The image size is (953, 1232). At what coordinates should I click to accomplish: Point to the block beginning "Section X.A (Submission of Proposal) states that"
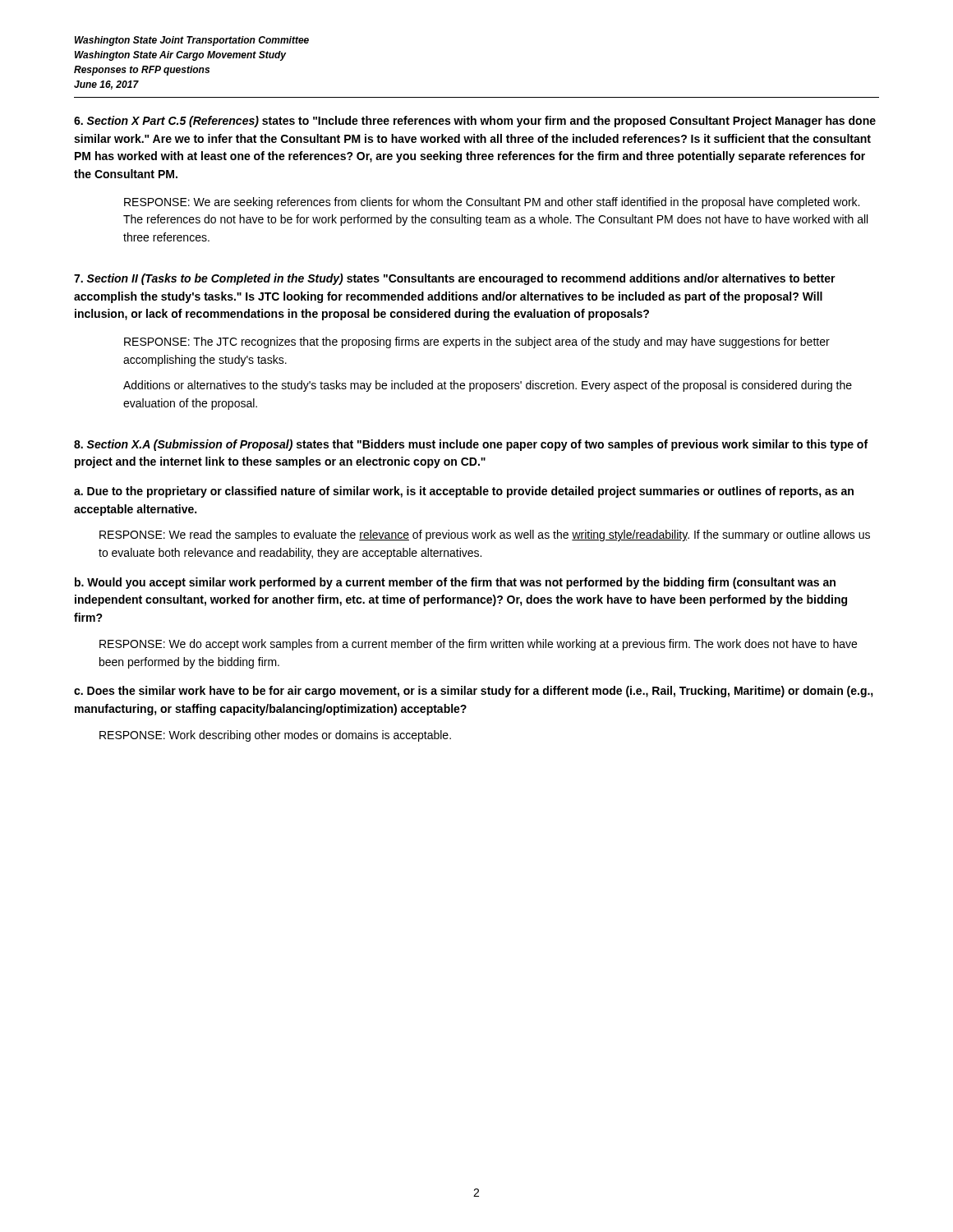click(476, 590)
